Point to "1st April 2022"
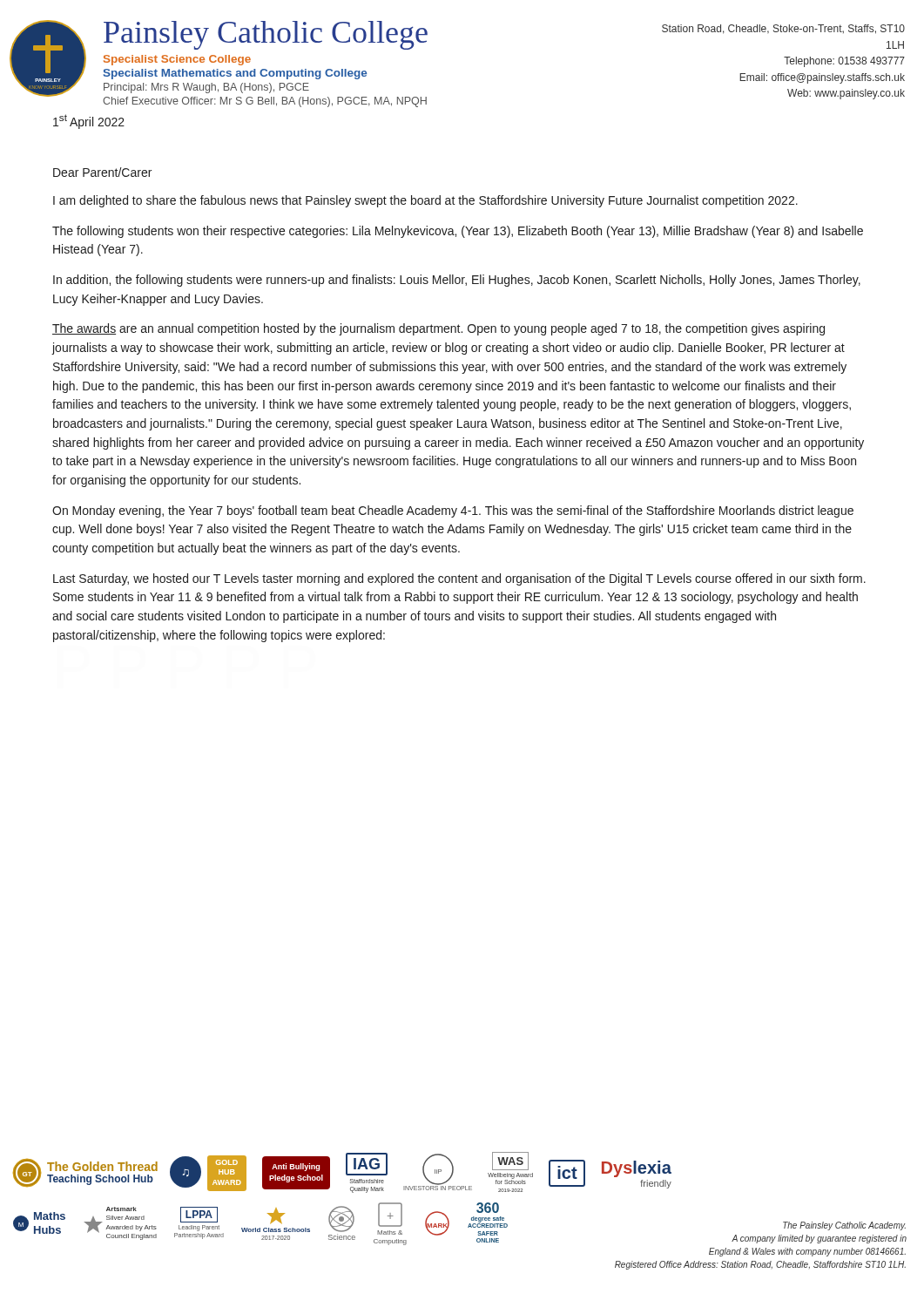The image size is (924, 1307). pyautogui.click(x=88, y=120)
